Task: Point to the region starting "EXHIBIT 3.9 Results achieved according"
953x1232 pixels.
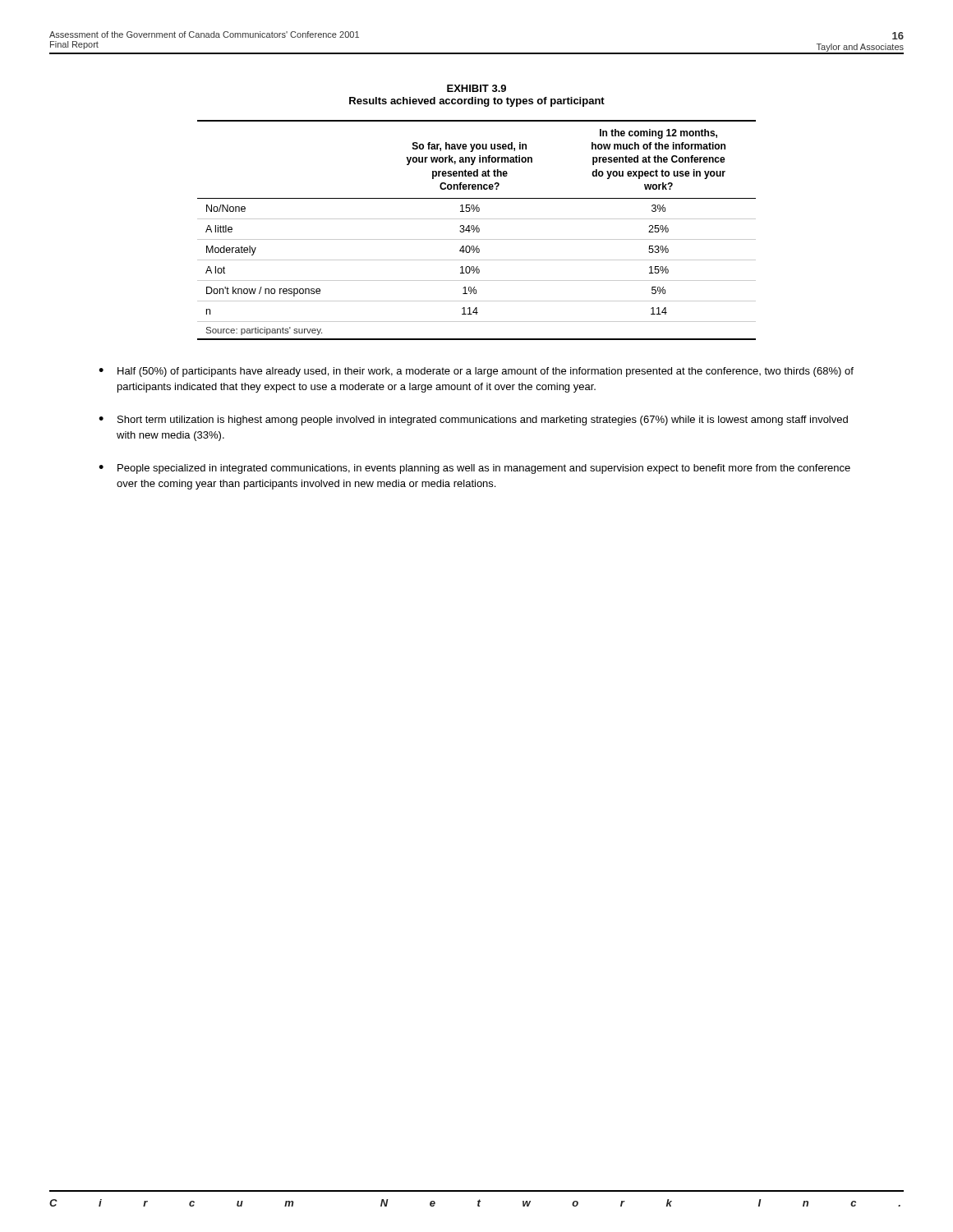Action: 476,94
